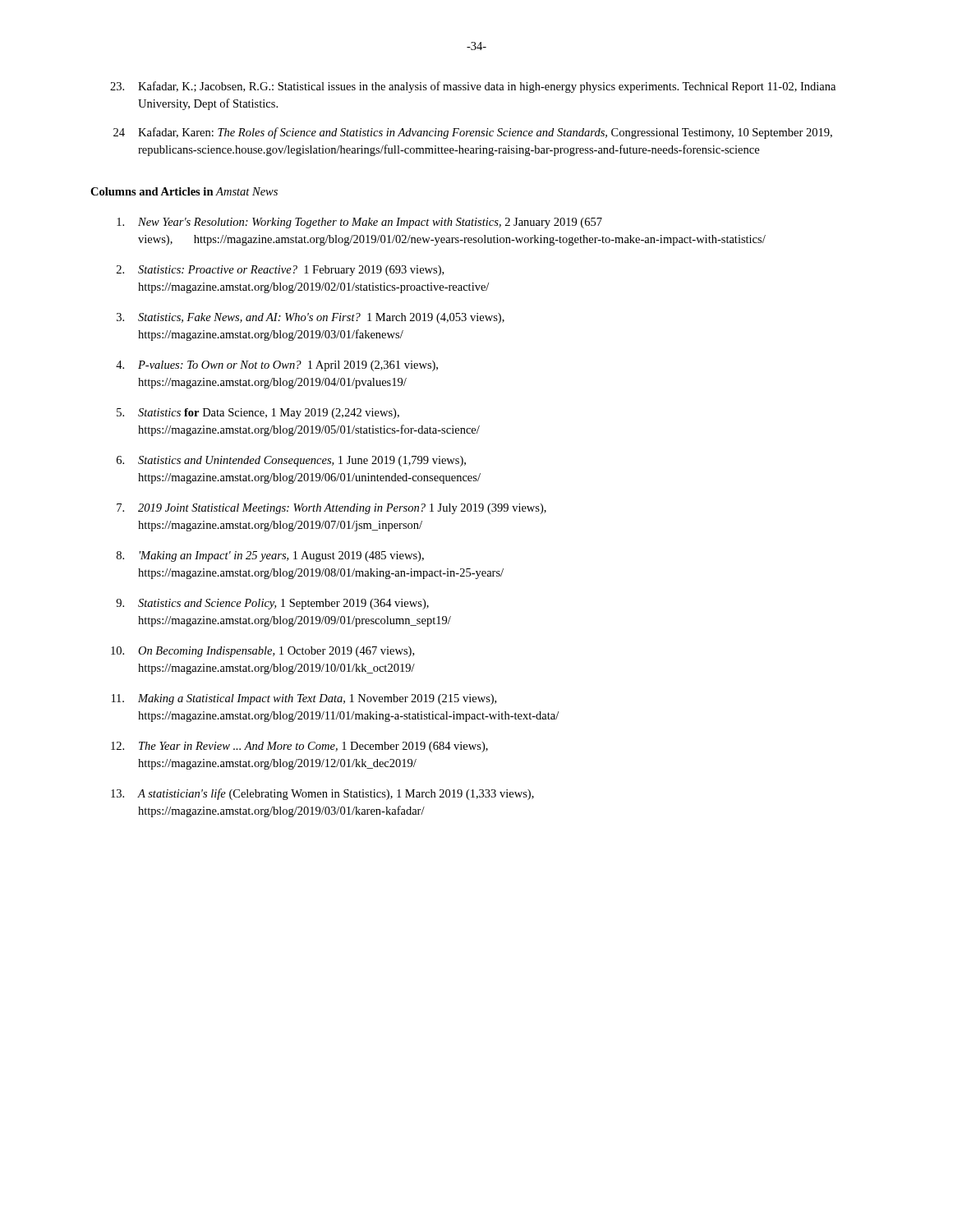
Task: Locate the list item with the text "New Year's Resolution: Working Together"
Action: point(485,231)
